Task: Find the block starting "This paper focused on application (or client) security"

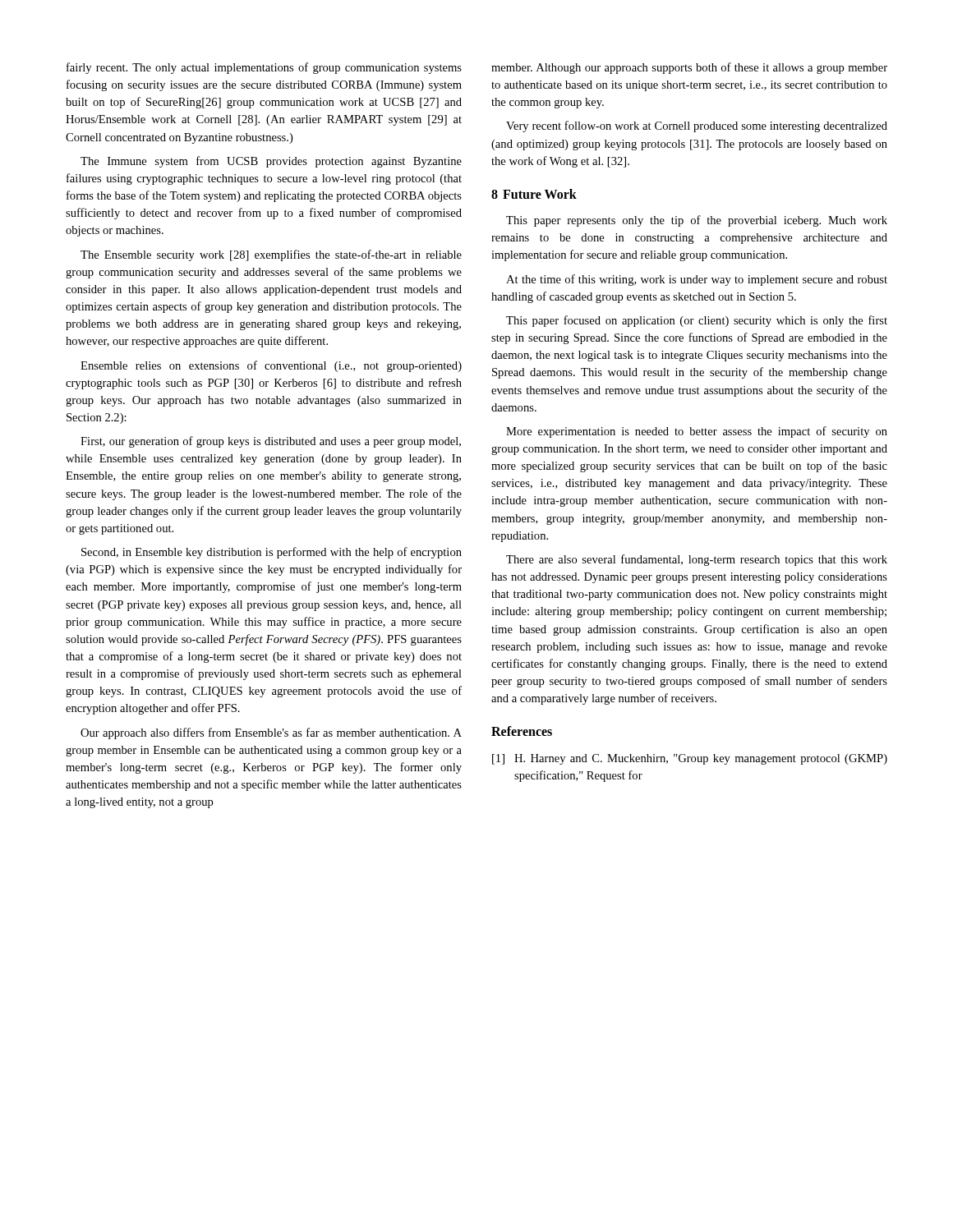Action: click(689, 364)
